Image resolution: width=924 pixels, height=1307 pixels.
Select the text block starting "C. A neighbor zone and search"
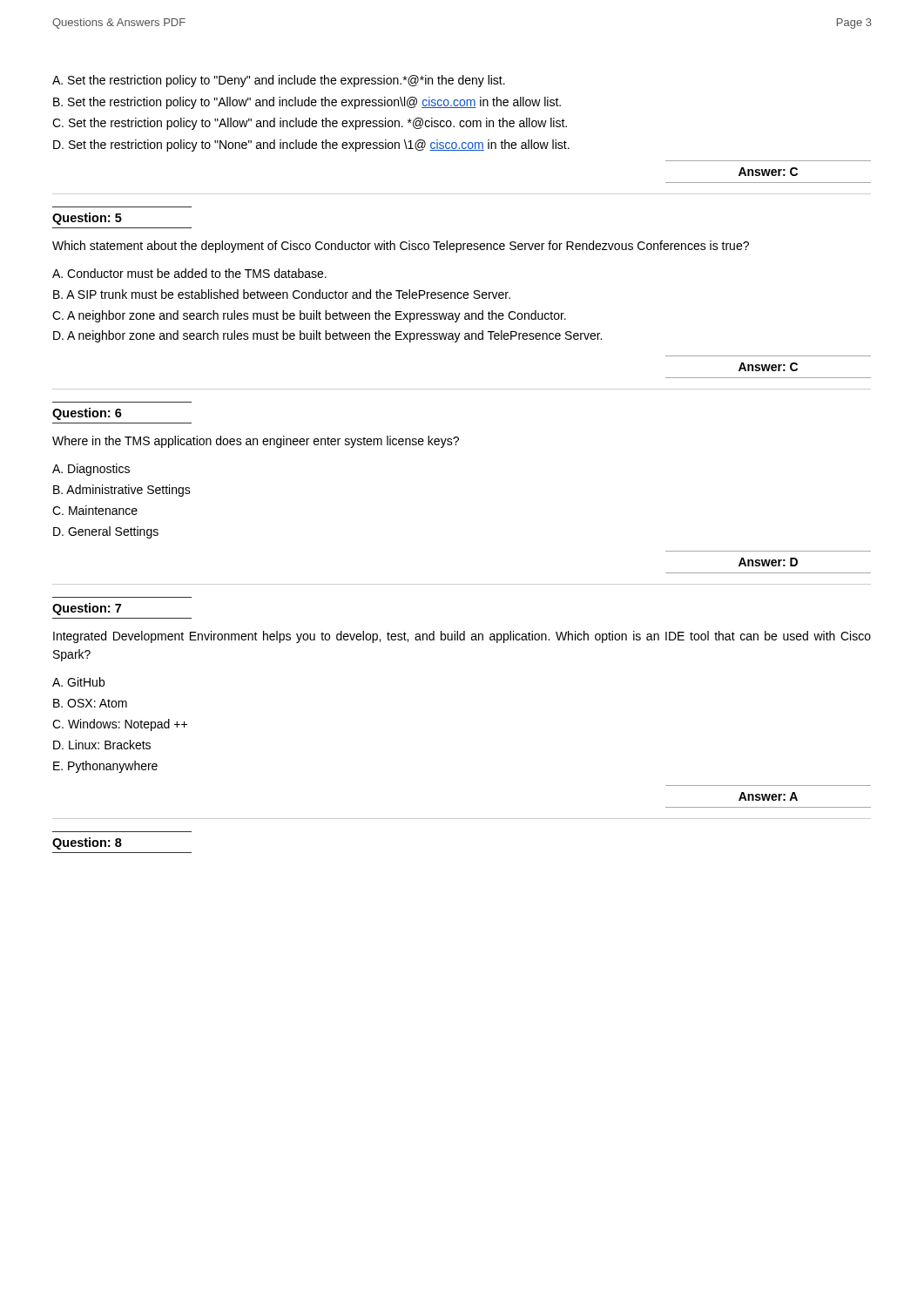point(309,315)
